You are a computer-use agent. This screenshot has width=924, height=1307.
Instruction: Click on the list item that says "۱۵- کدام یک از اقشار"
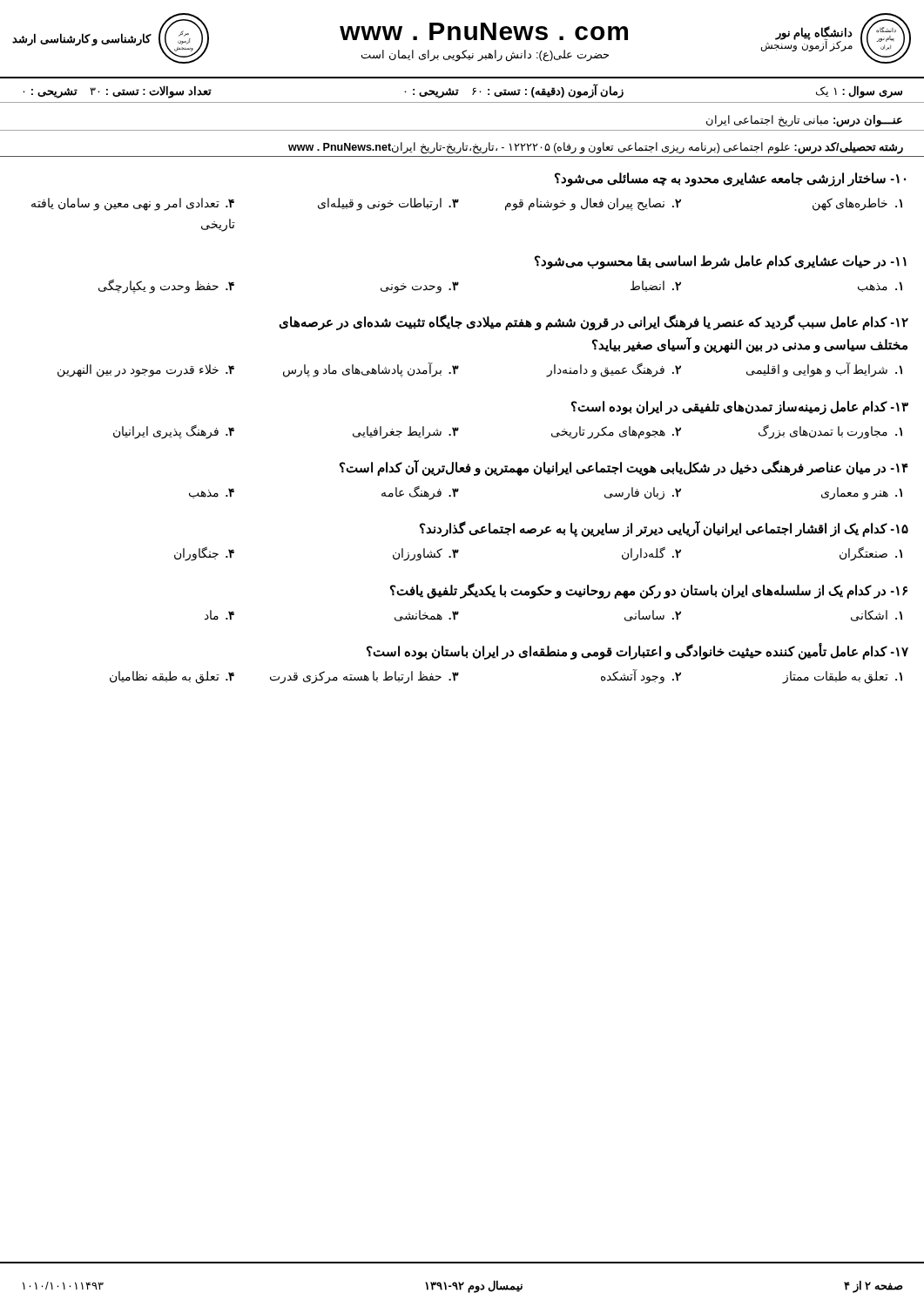point(462,542)
